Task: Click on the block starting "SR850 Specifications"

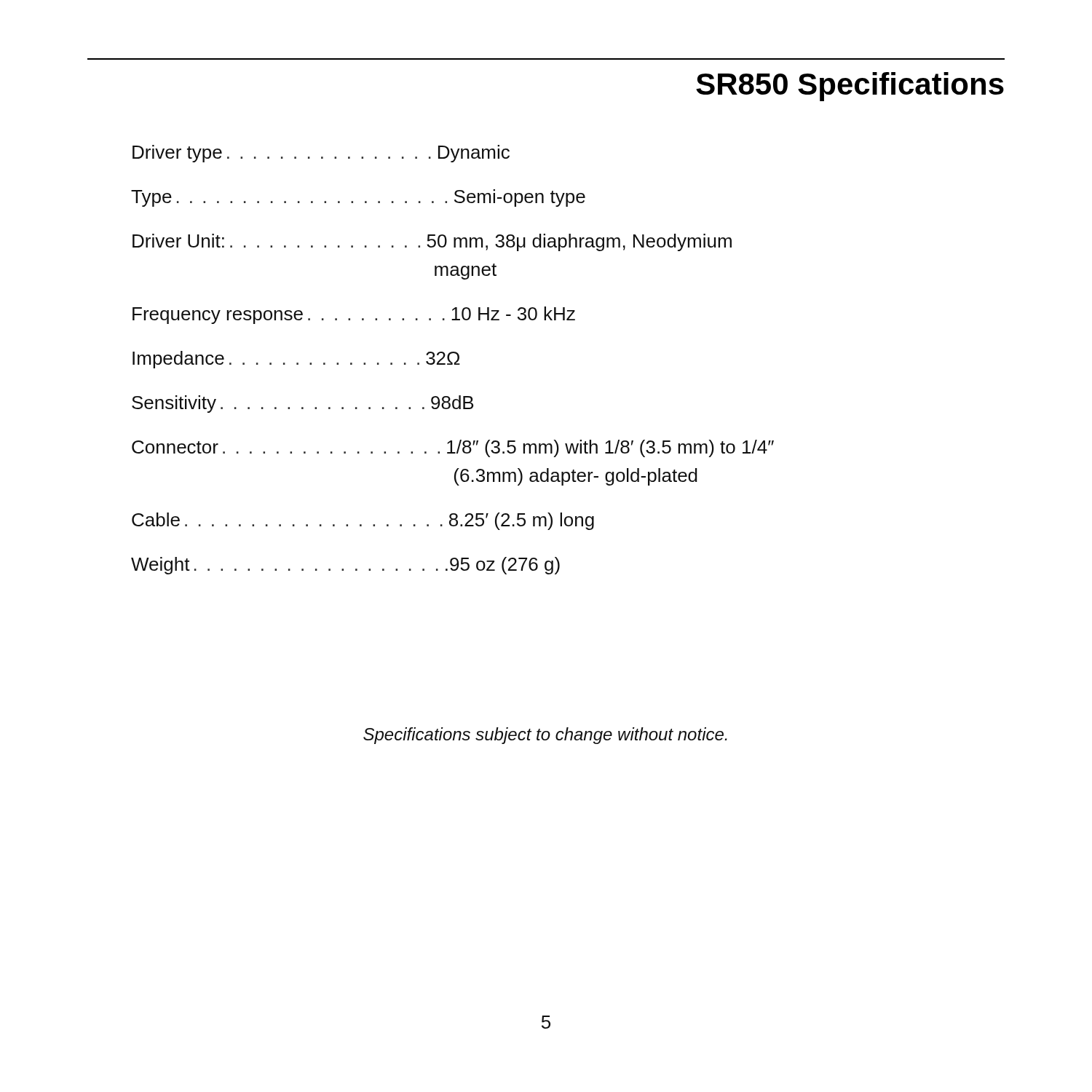Action: tap(850, 87)
